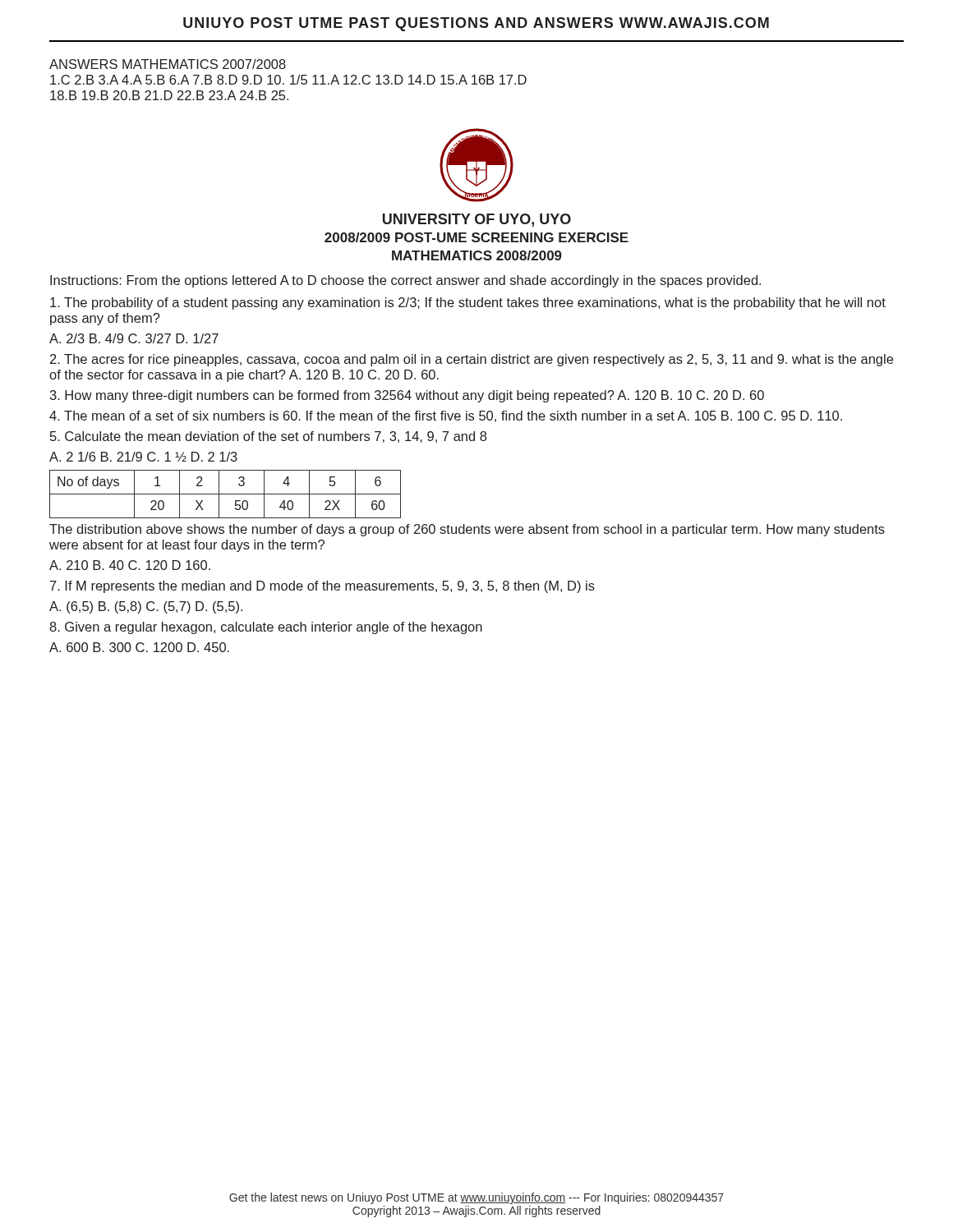Navigate to the element starting "2008/2009 POST-UME SCREENING EXERCISE"
The width and height of the screenshot is (953, 1232).
pos(476,238)
